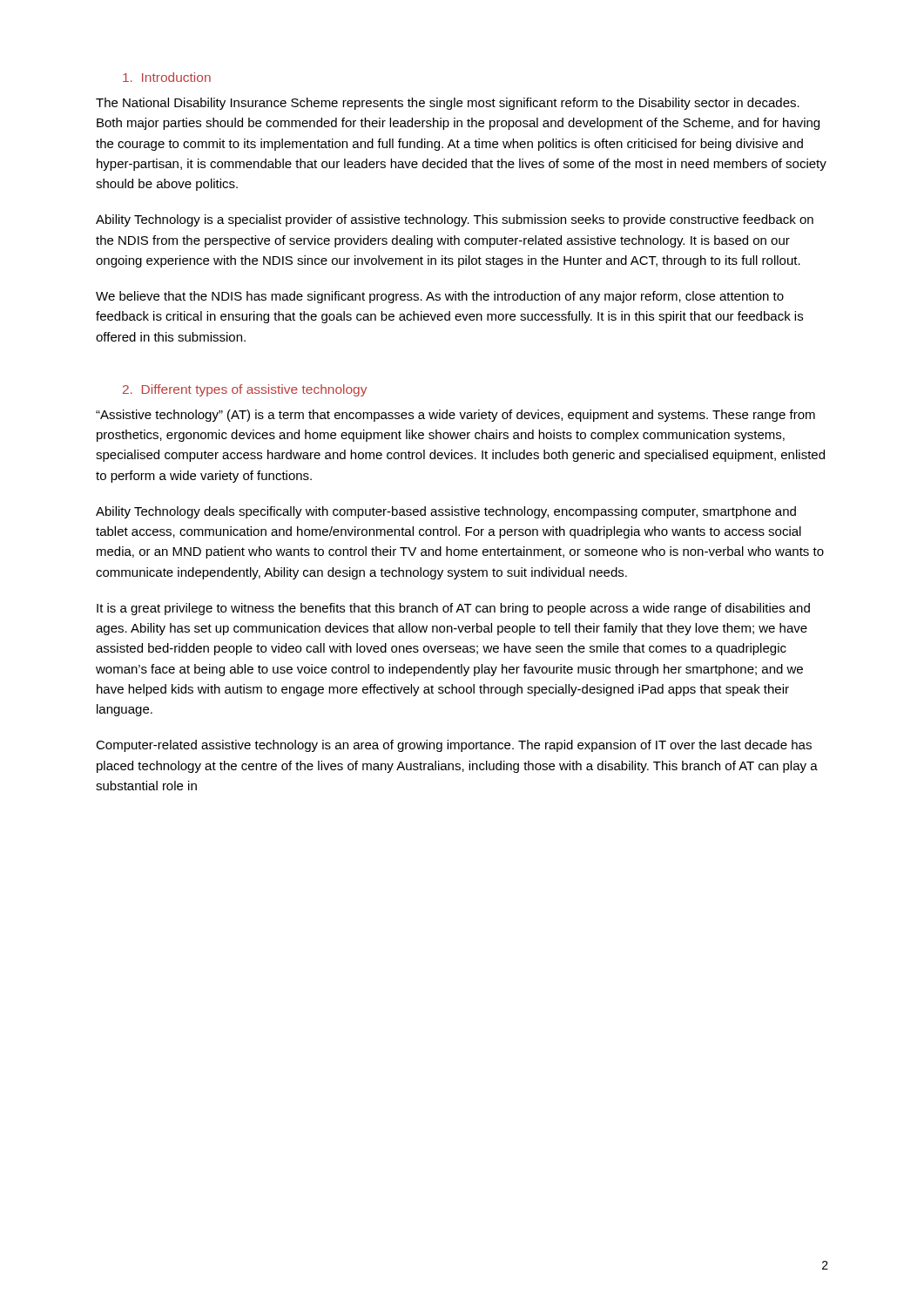Find the block starting "2. Different types of assistive technology"

pyautogui.click(x=244, y=389)
